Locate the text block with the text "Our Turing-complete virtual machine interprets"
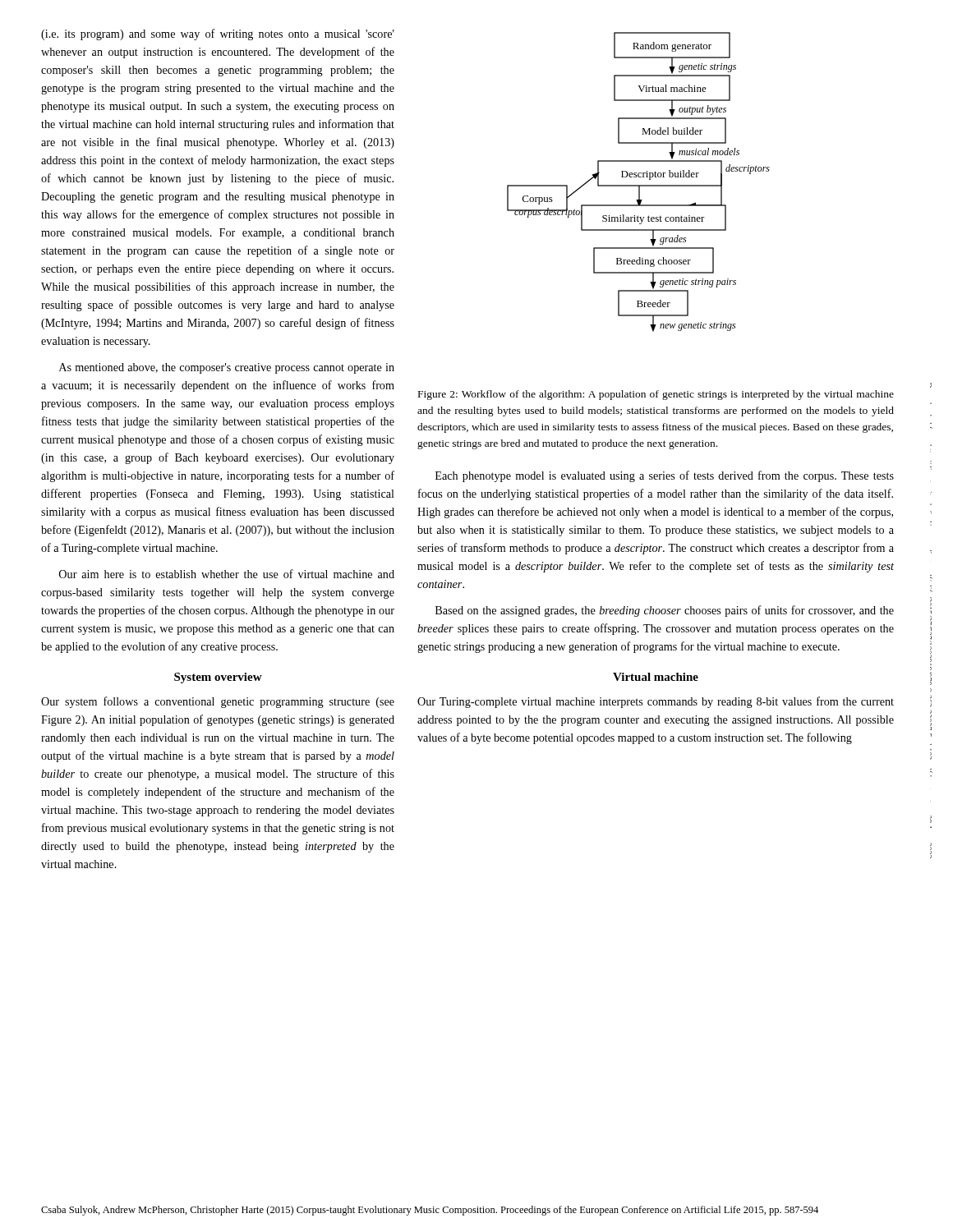953x1232 pixels. tap(656, 719)
